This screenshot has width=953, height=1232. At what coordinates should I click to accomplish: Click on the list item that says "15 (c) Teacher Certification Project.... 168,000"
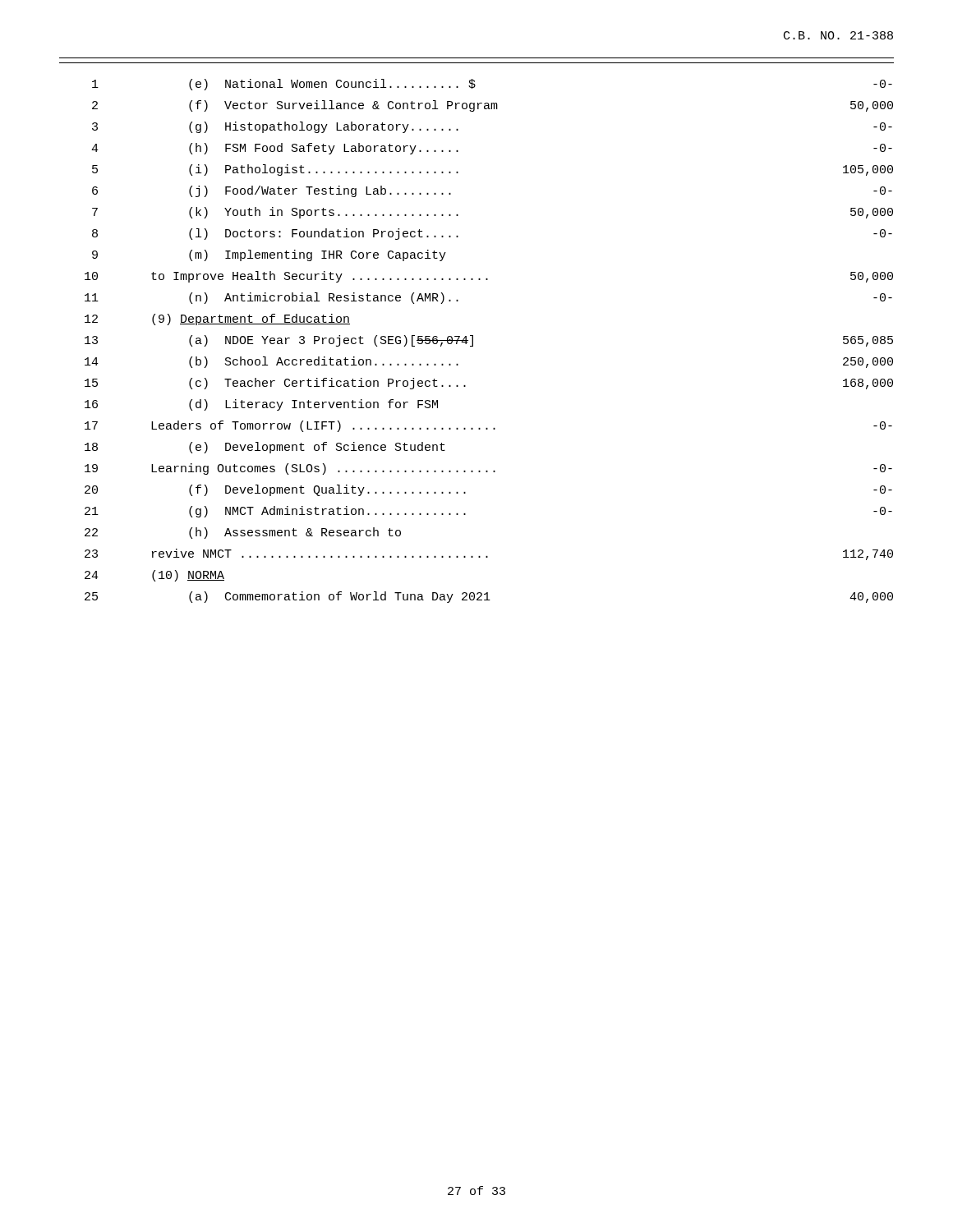pos(476,384)
